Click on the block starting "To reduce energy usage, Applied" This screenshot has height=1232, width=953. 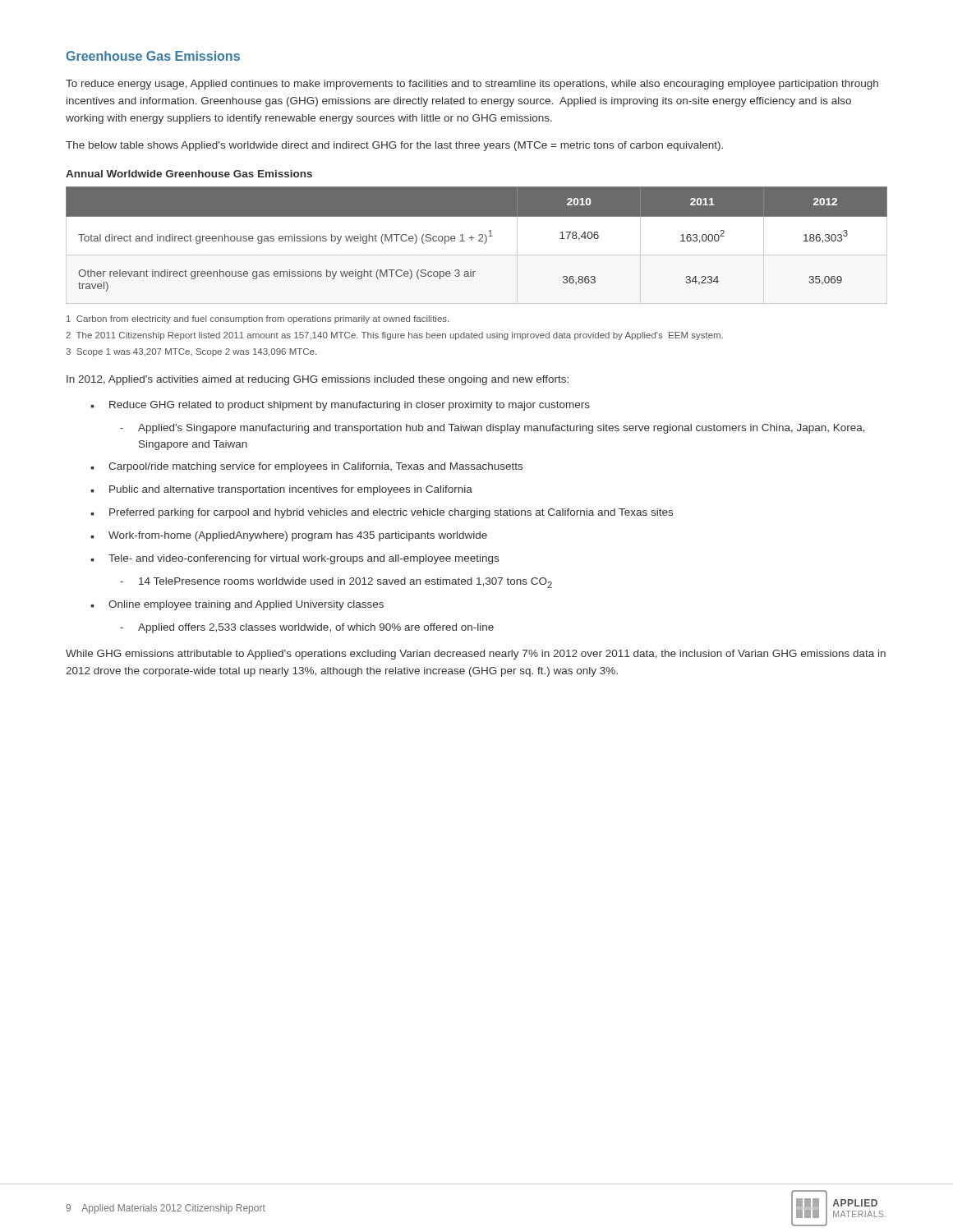[x=472, y=101]
